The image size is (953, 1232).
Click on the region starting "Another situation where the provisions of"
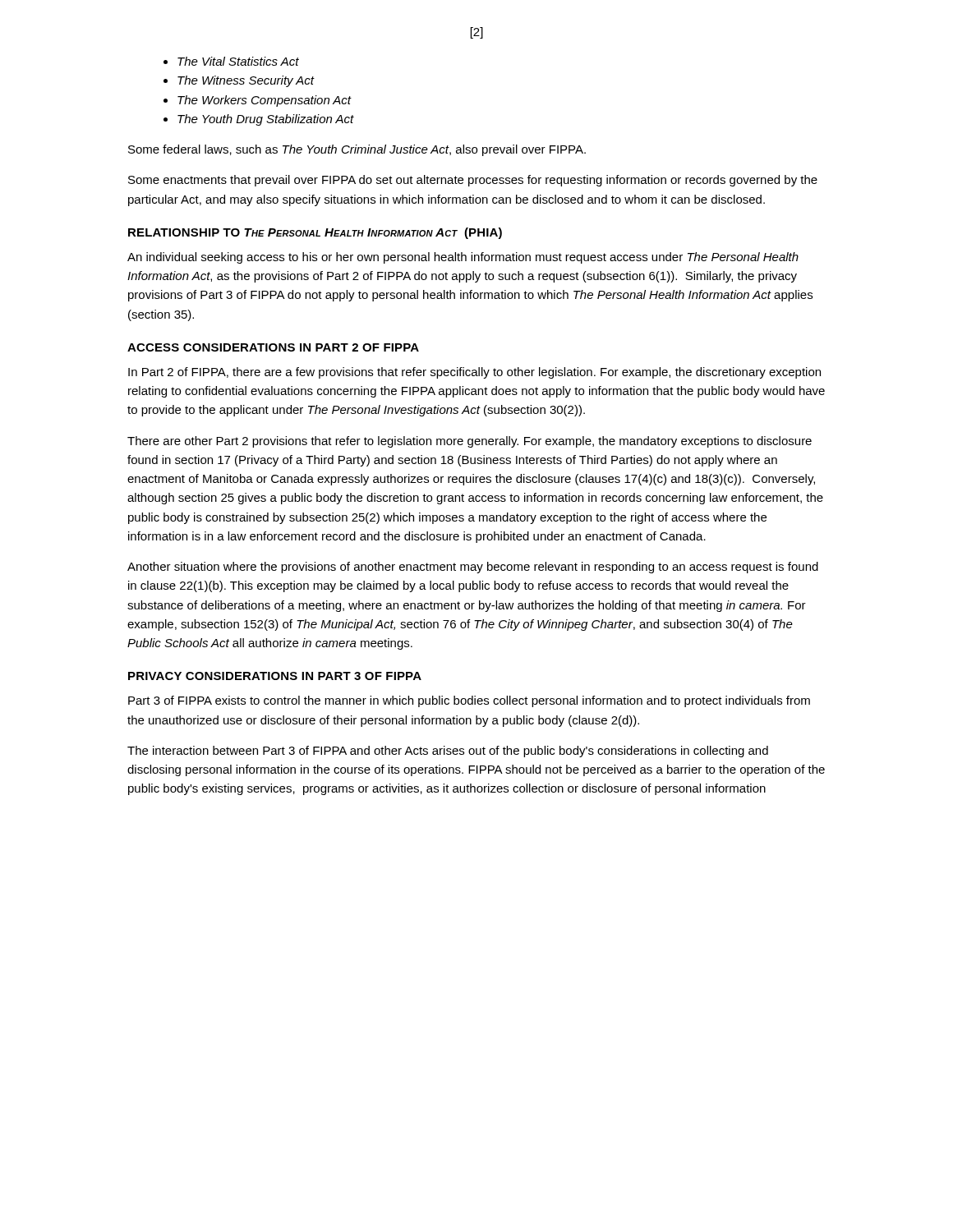[x=473, y=604]
